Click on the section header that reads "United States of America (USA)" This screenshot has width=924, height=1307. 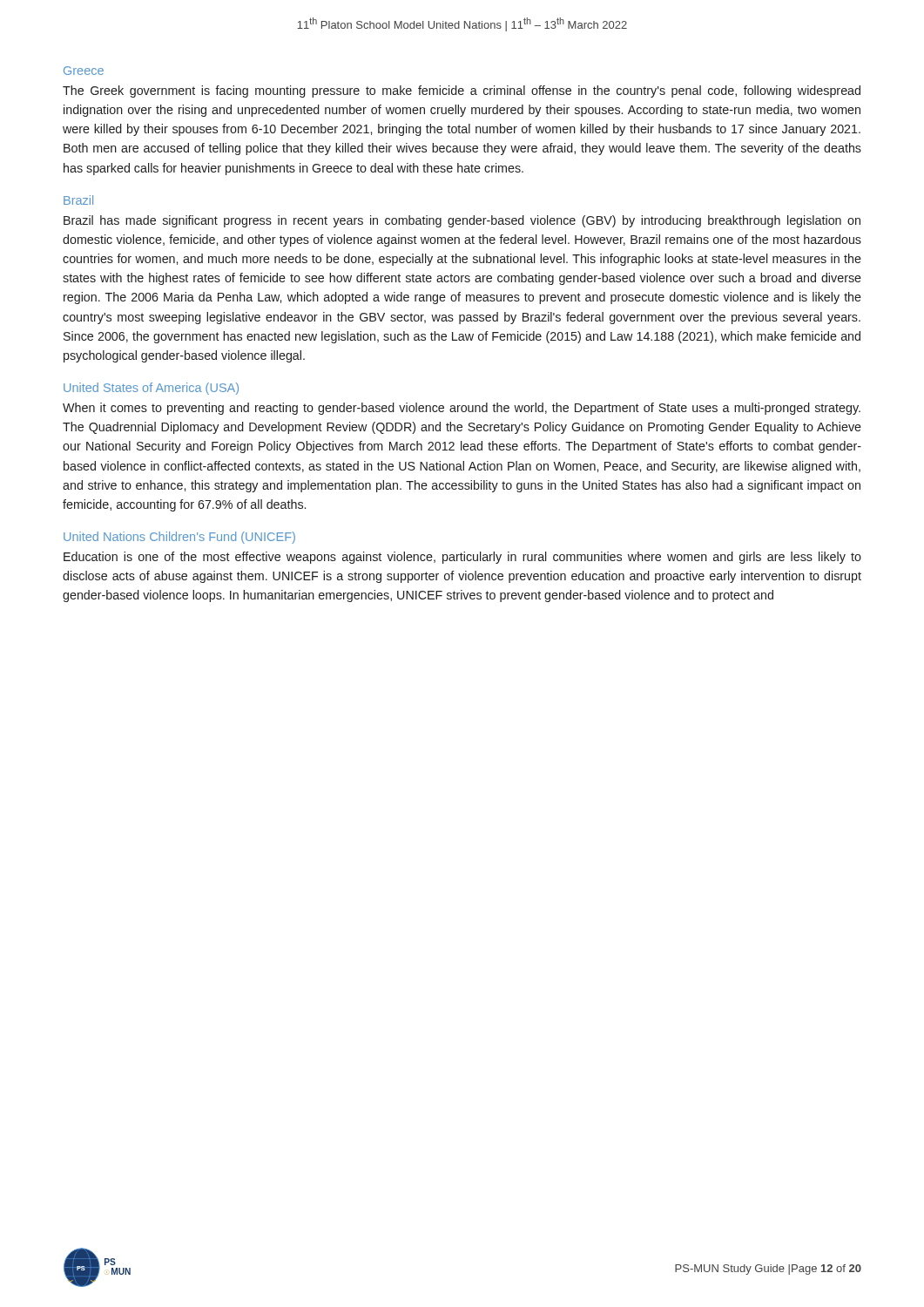pos(151,388)
